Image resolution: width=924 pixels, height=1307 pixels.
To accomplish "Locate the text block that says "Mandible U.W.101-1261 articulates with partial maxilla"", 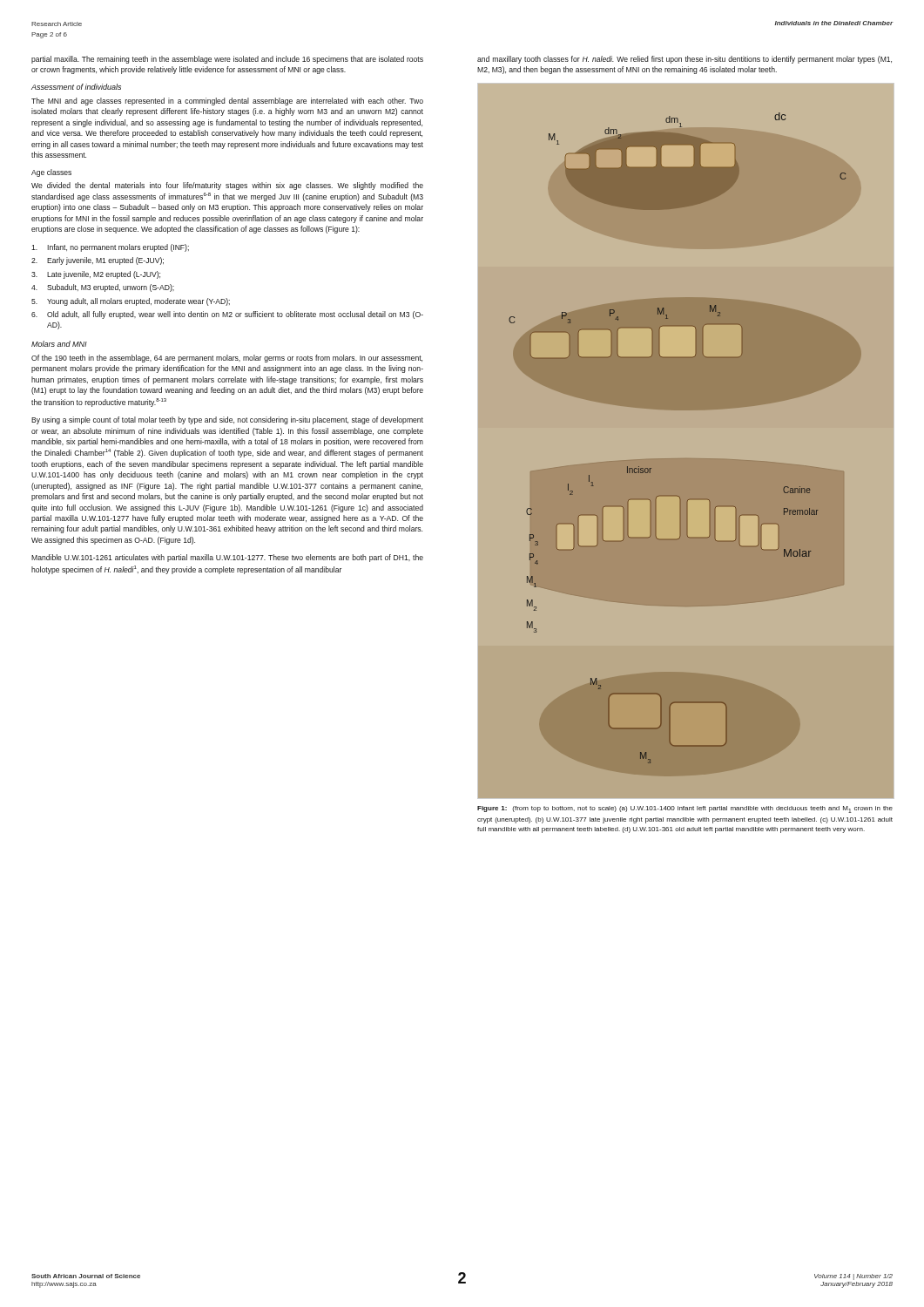I will tap(227, 564).
